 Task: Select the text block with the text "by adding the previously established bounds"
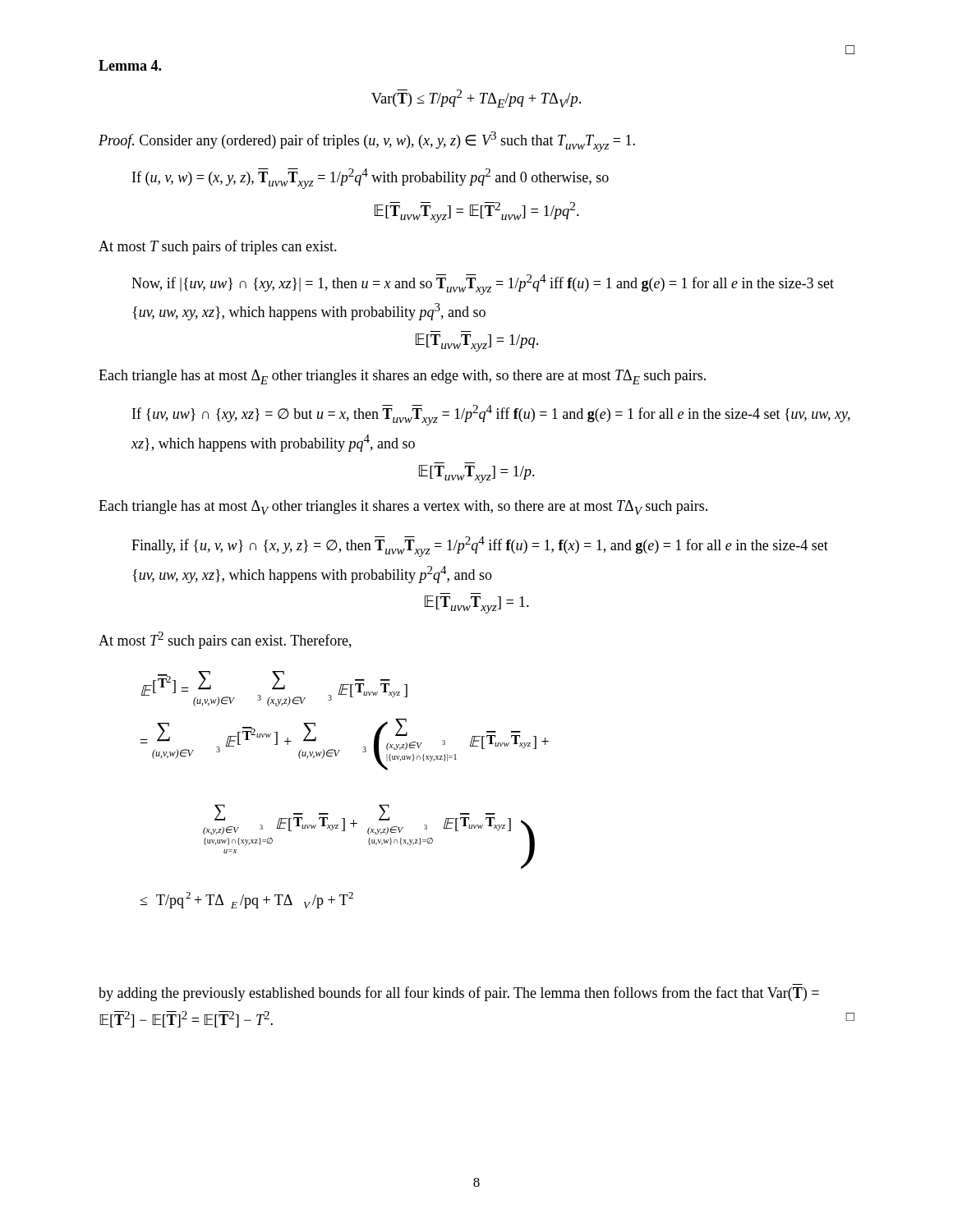[x=476, y=1006]
